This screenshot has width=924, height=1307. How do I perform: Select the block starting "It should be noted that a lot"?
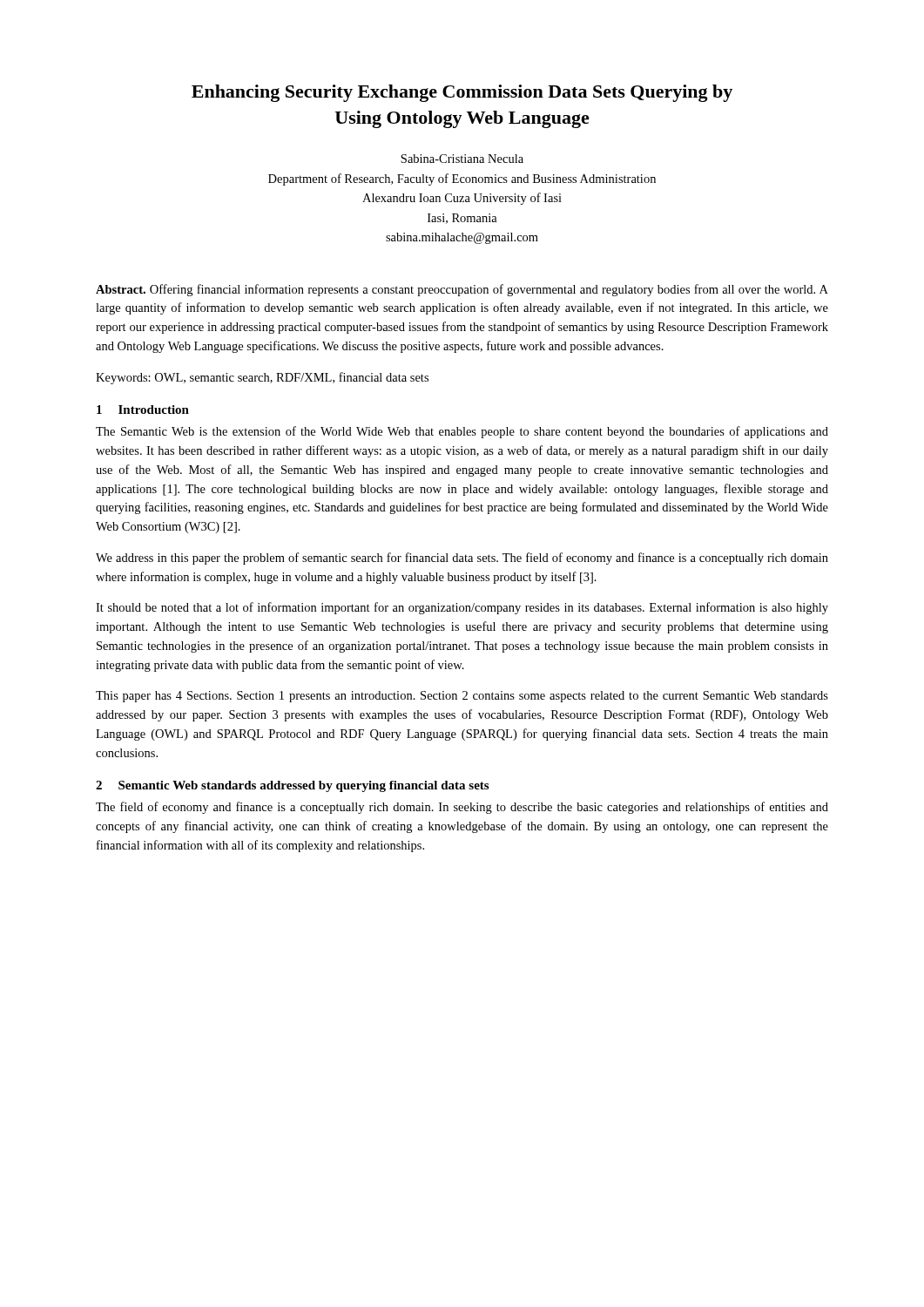462,636
